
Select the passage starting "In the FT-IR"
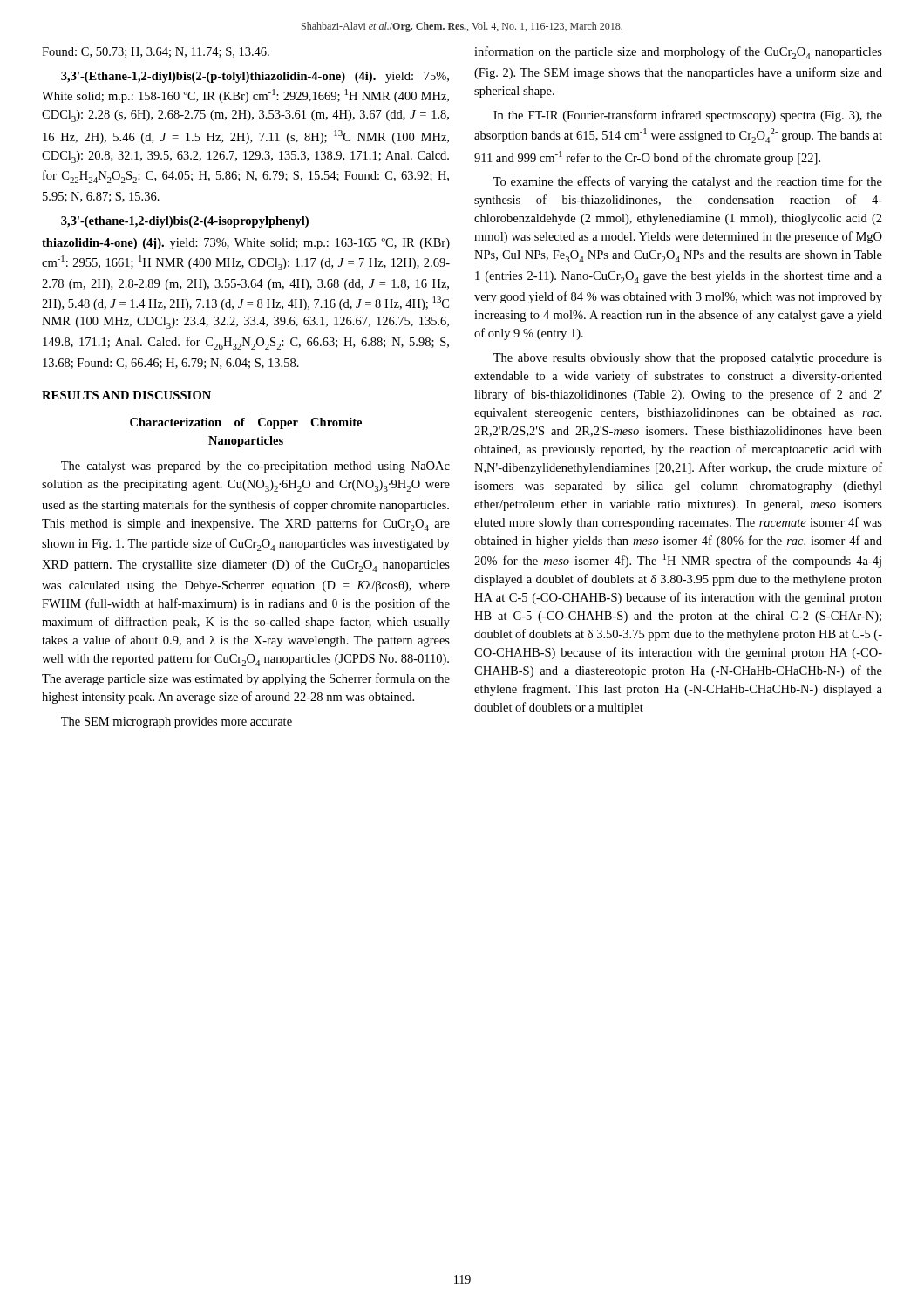[678, 137]
